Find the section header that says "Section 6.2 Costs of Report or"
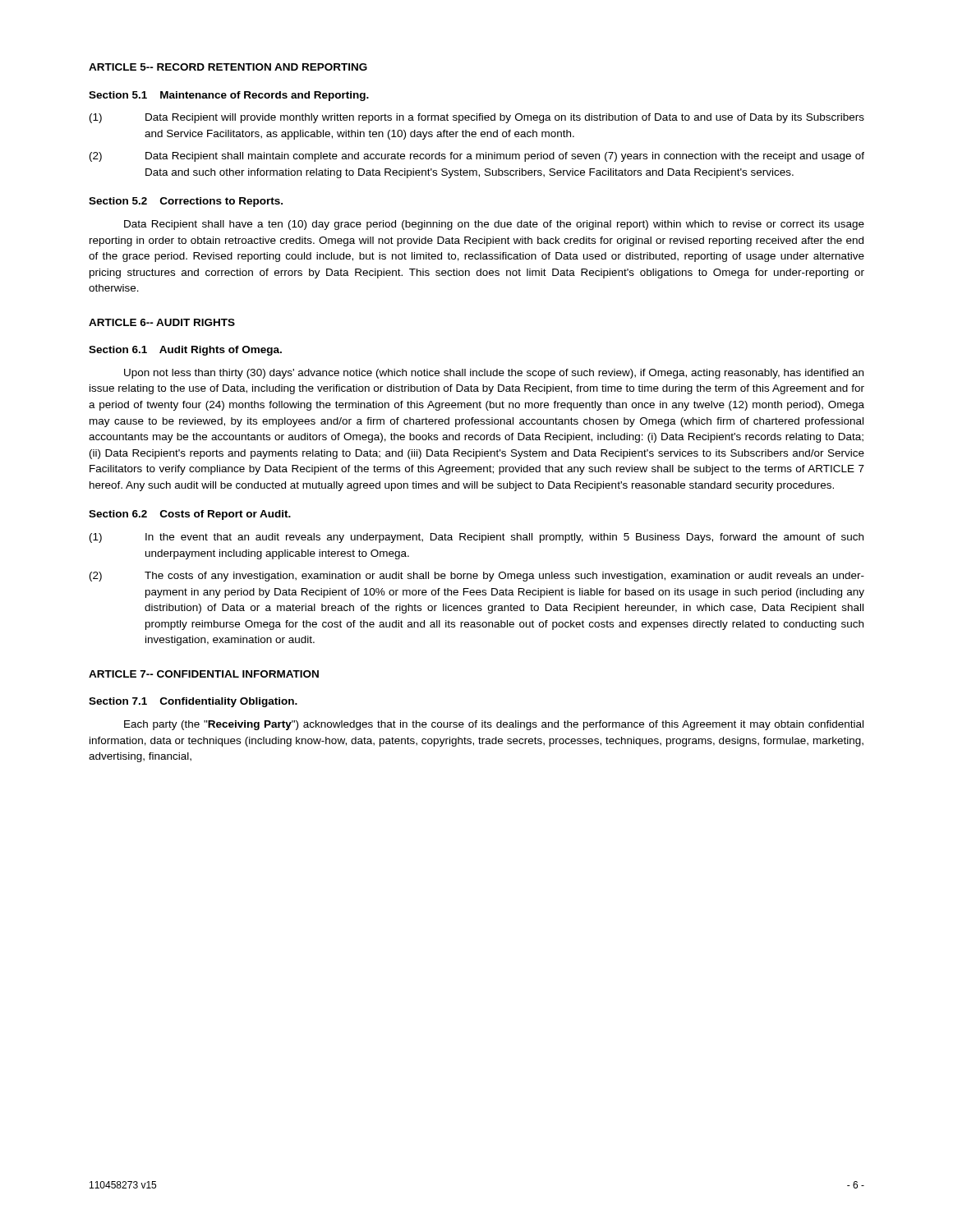The image size is (953, 1232). (x=190, y=514)
